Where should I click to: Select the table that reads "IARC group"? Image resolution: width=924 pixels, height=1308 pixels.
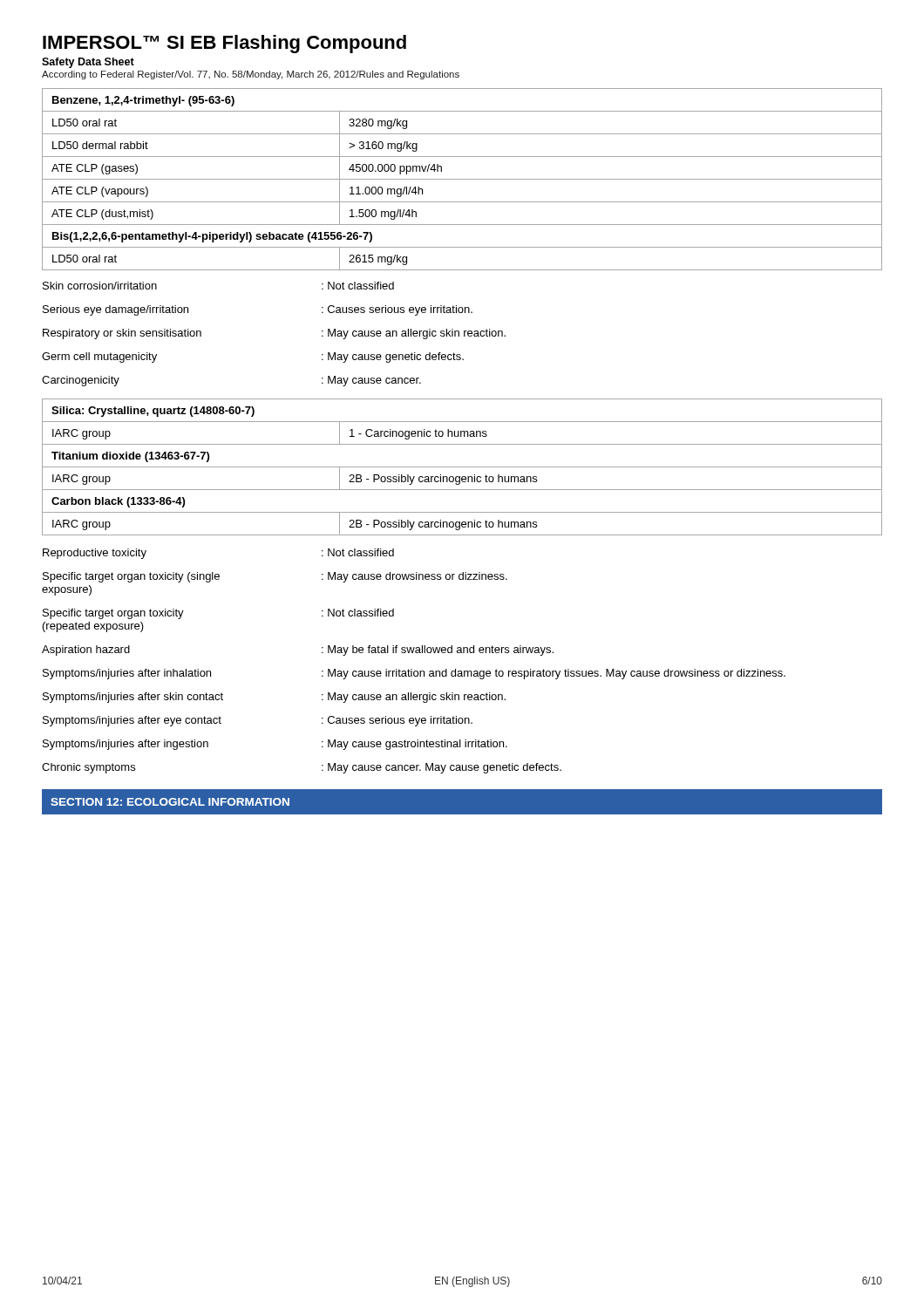462,467
